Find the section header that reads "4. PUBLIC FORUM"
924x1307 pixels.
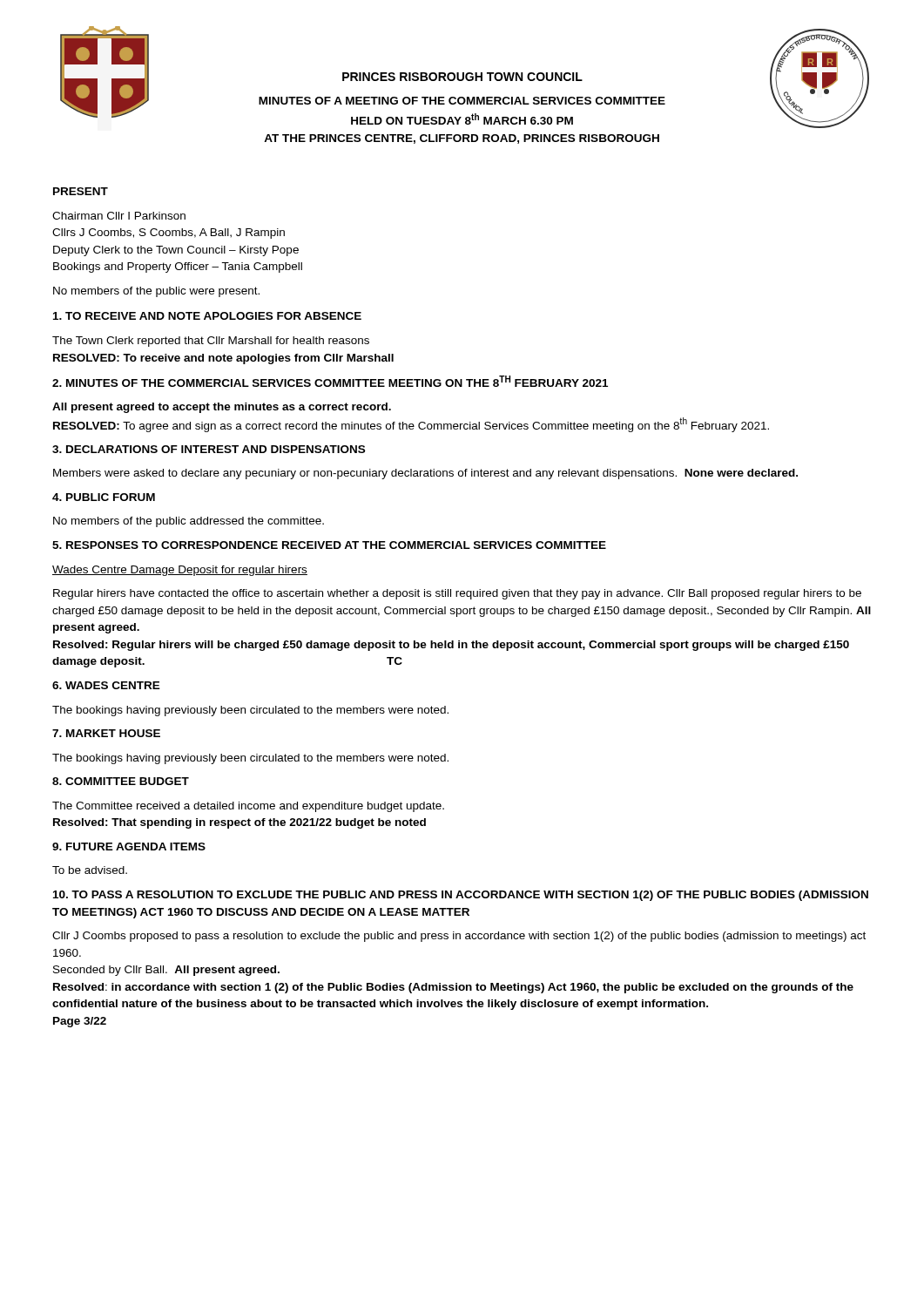click(x=104, y=497)
